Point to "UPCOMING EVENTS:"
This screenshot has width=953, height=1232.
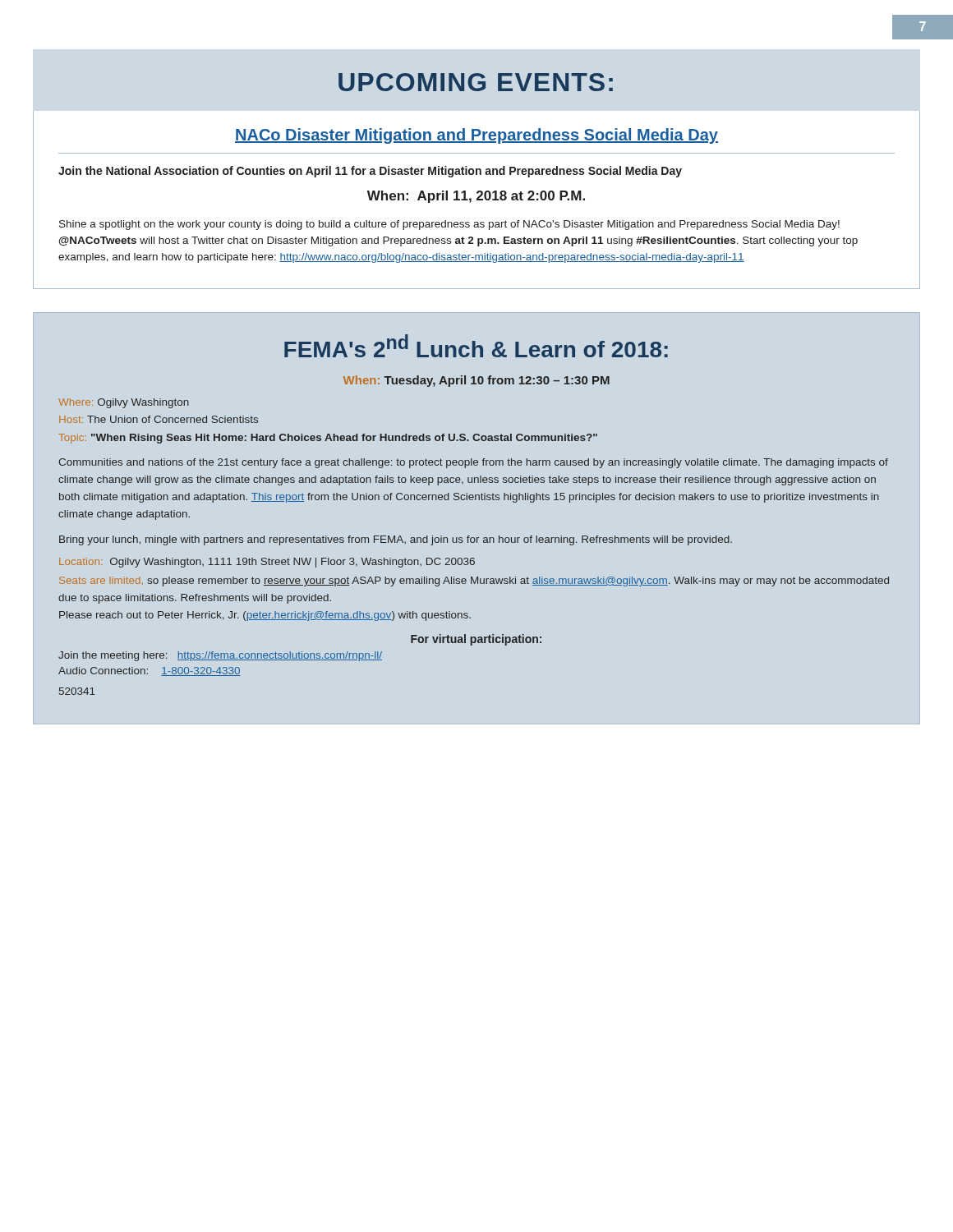click(x=476, y=82)
